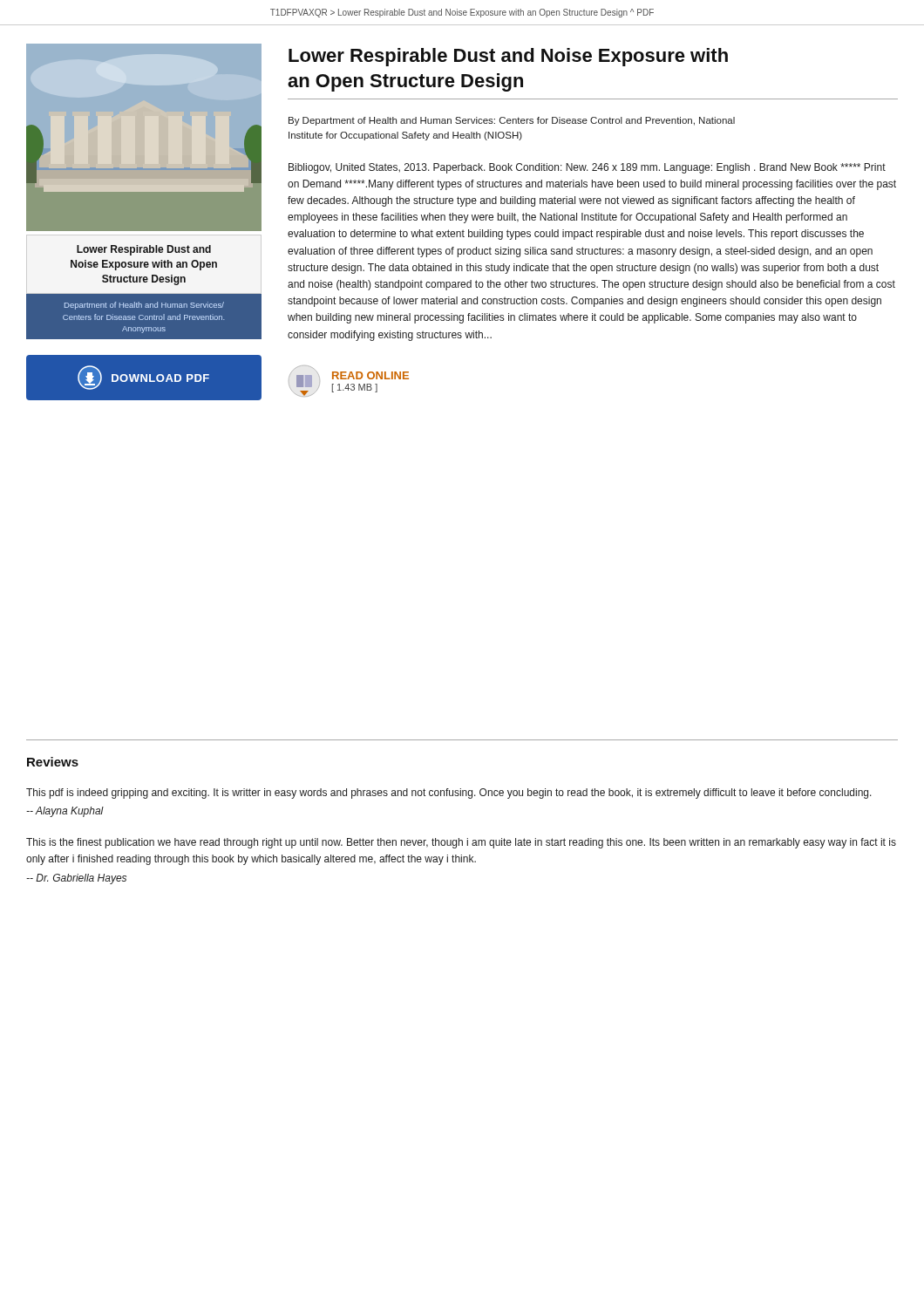Where is the passage that starts "READ ONLINE [ 1.43"?

pyautogui.click(x=348, y=381)
